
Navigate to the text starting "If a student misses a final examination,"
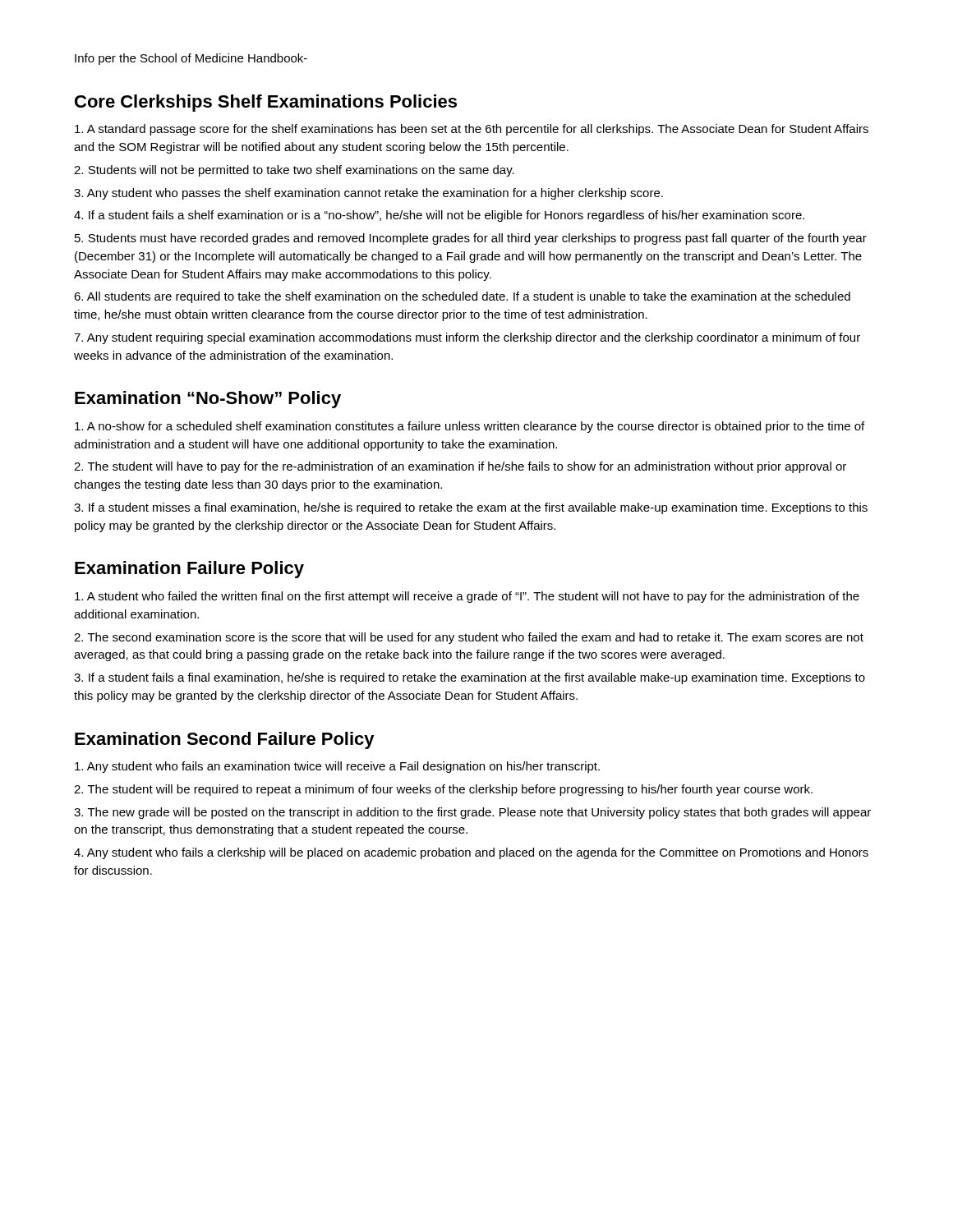471,516
